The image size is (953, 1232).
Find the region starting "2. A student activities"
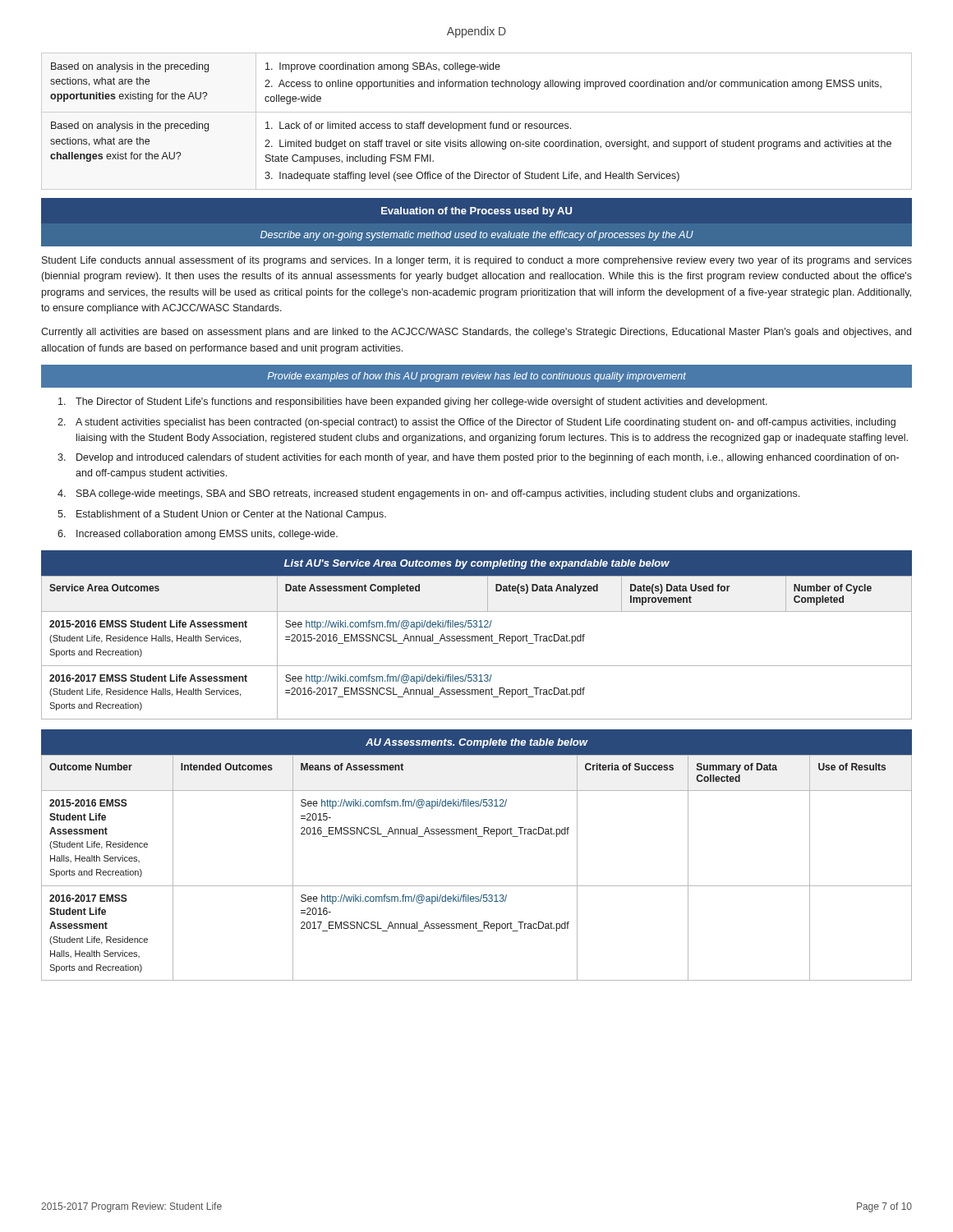tap(485, 430)
